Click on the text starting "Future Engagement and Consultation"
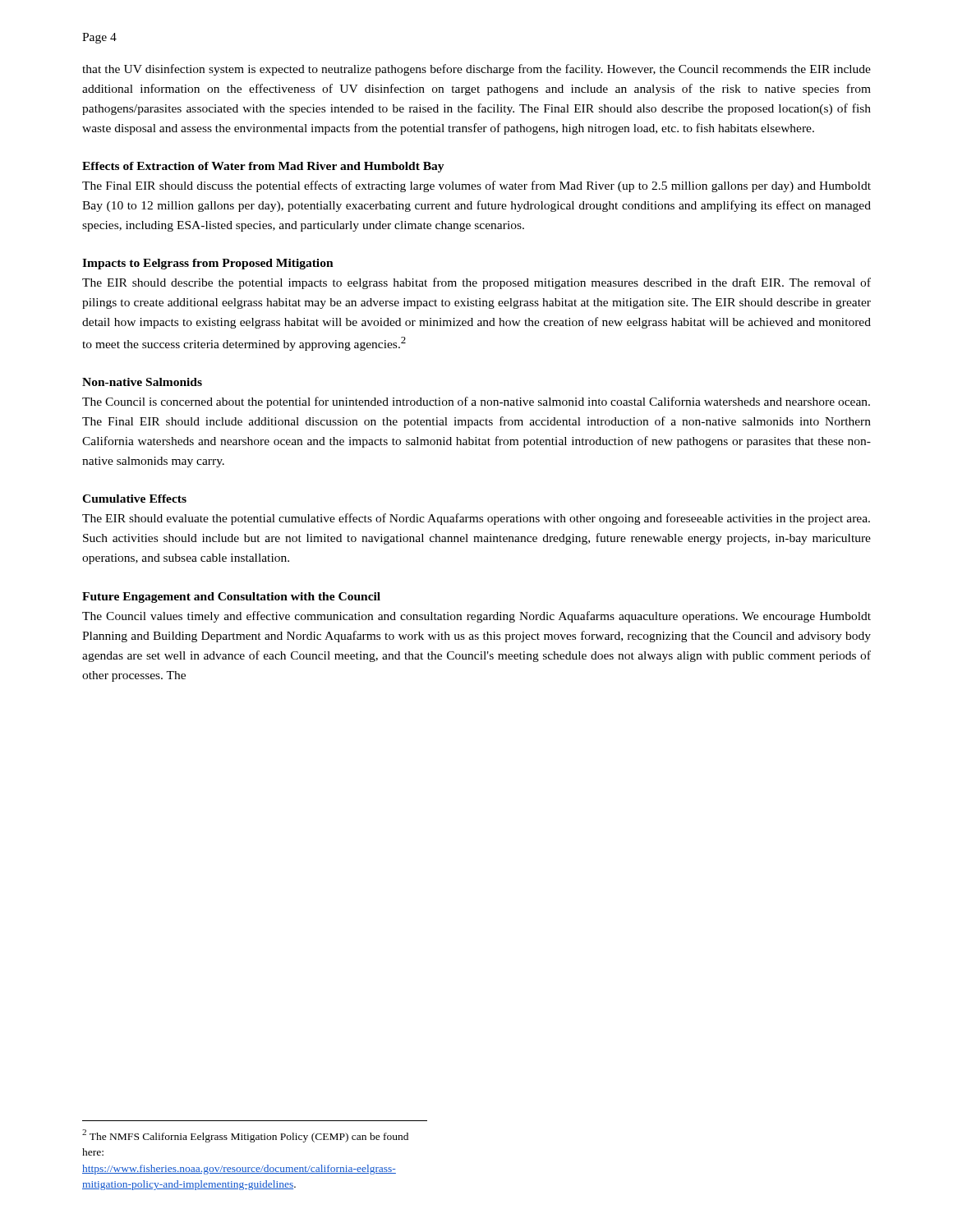The height and width of the screenshot is (1232, 953). 231,595
